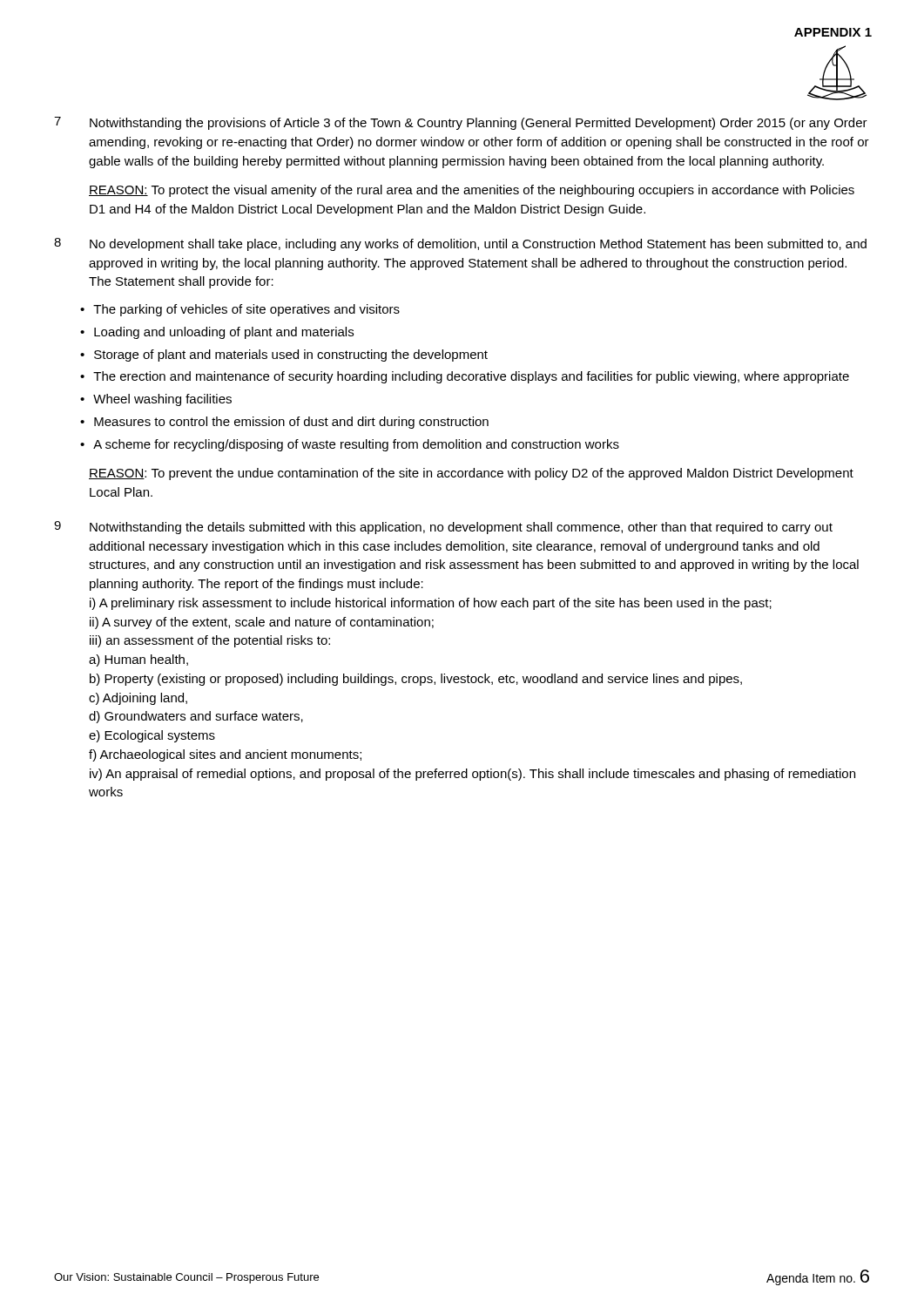Image resolution: width=924 pixels, height=1307 pixels.
Task: Select the list item that says "9 Notwithstanding the details"
Action: (x=443, y=528)
